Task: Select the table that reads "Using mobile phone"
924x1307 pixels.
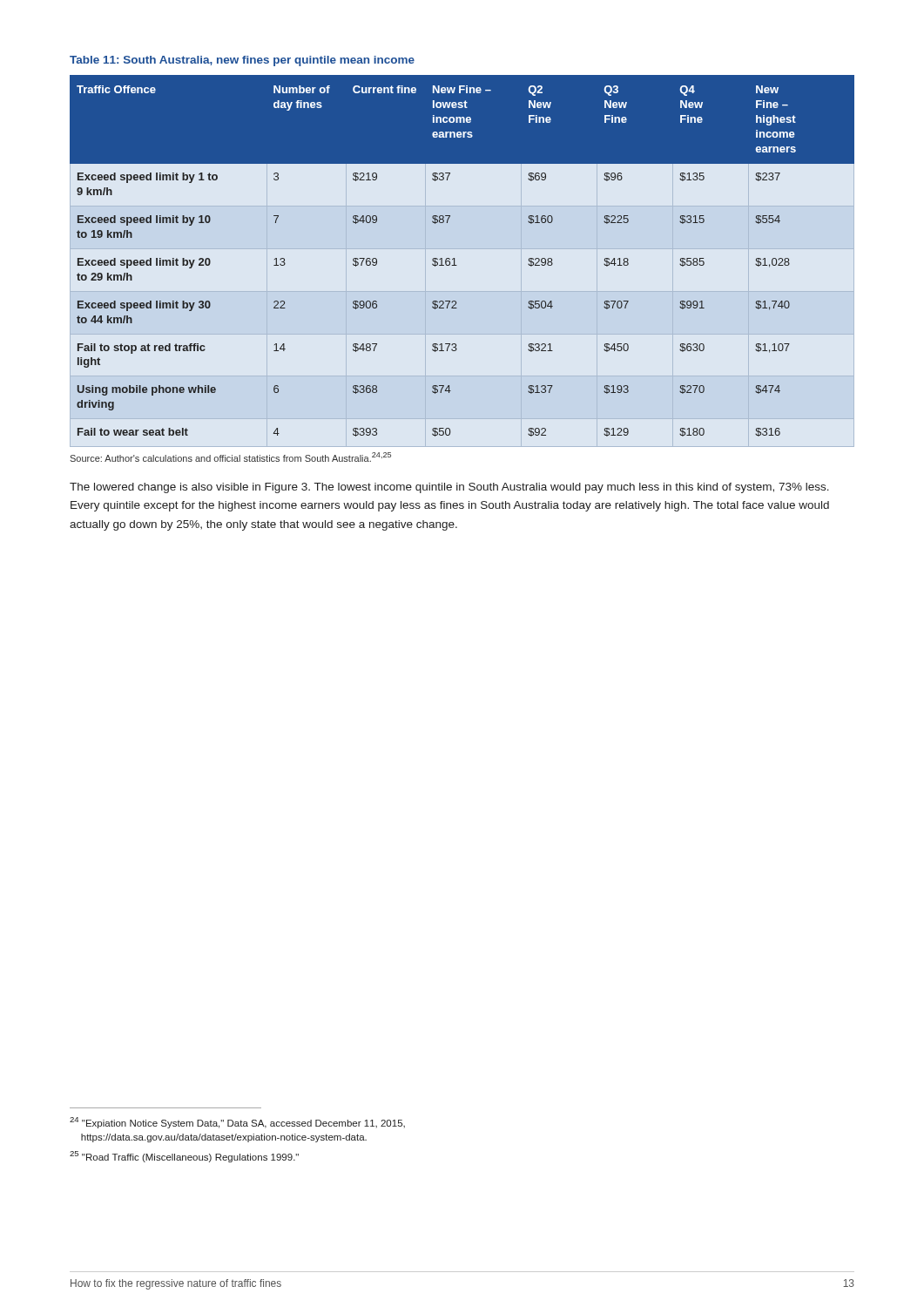Action: 462,261
